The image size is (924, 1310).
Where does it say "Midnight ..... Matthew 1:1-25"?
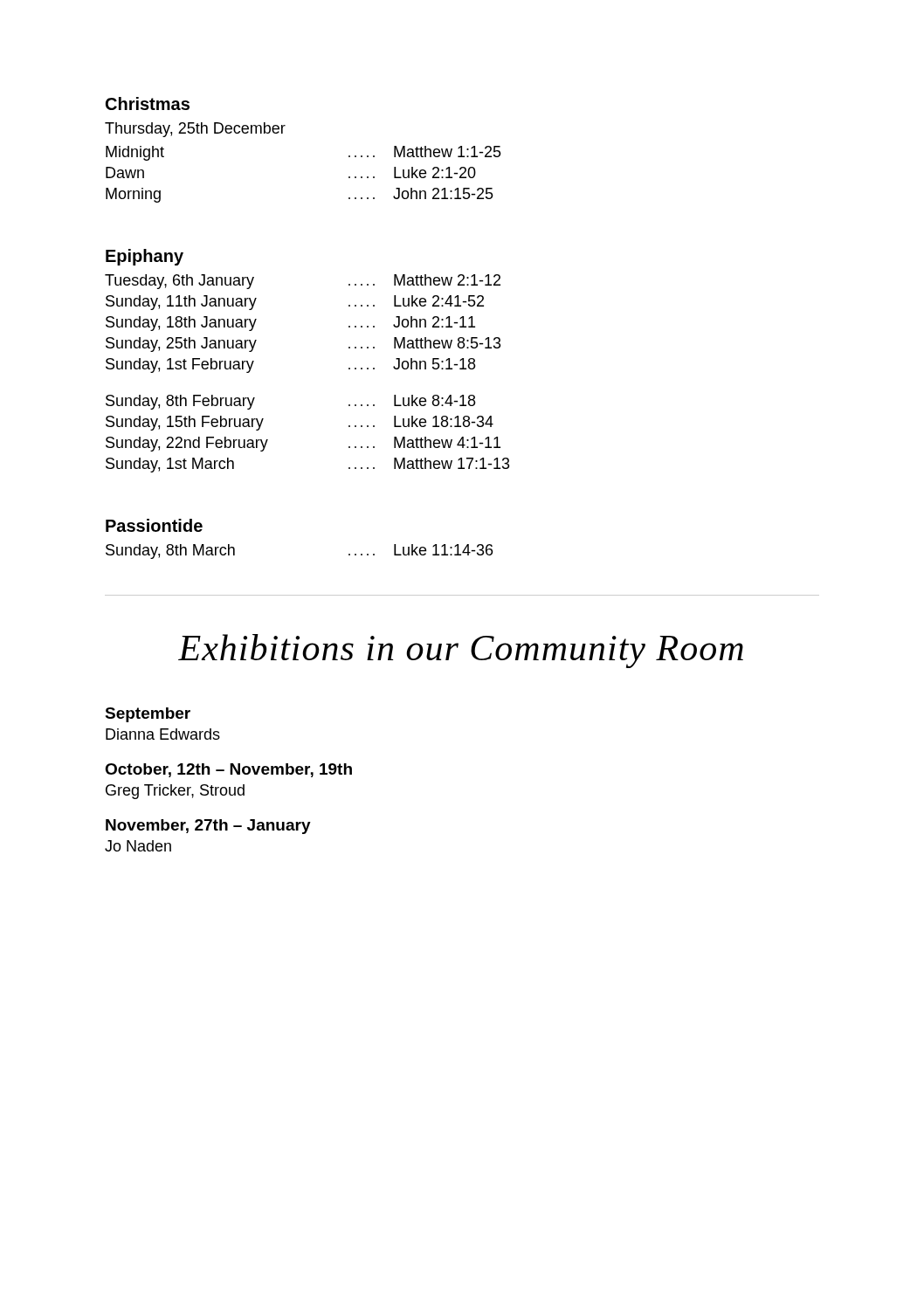462,152
